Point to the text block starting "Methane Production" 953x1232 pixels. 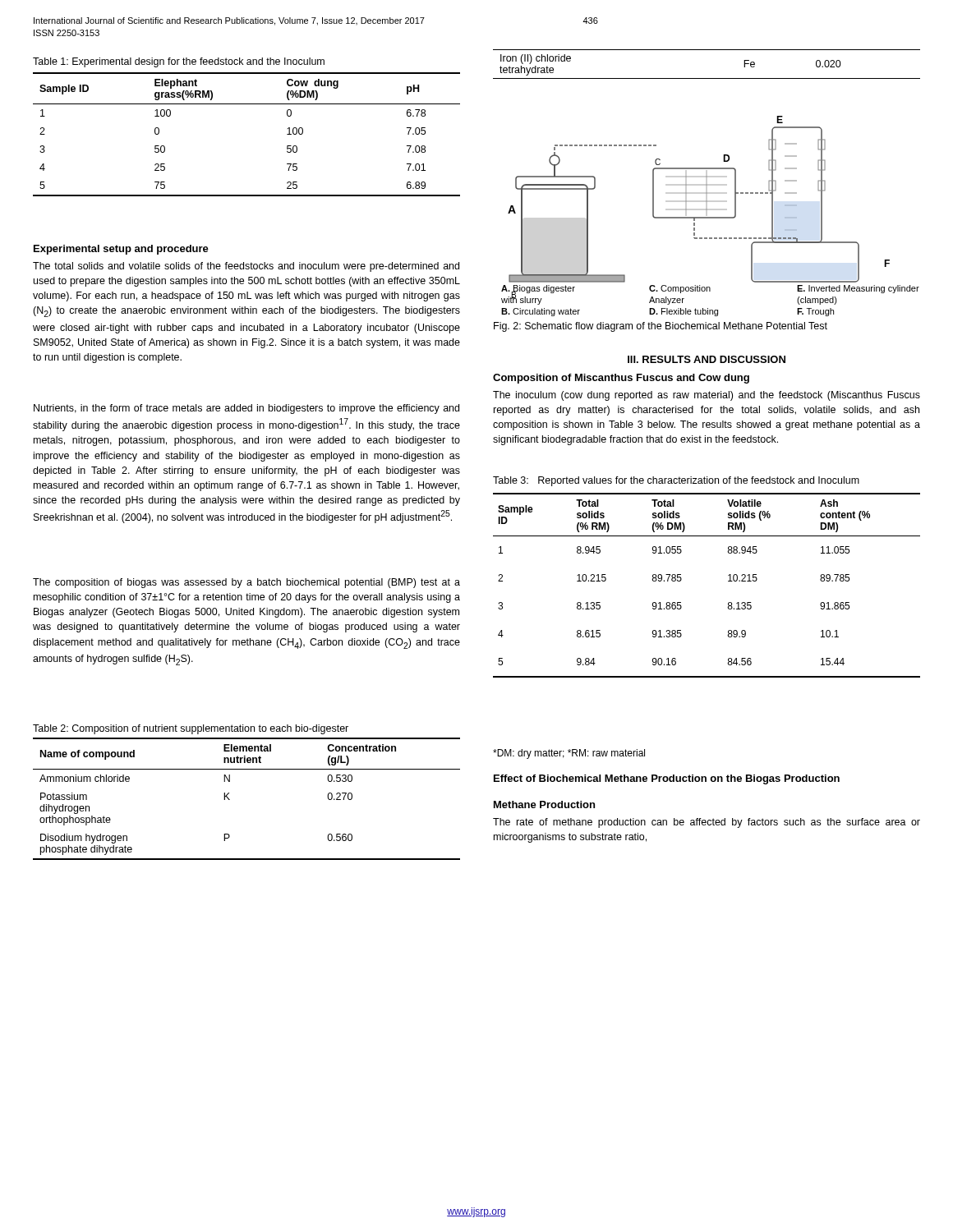click(x=544, y=804)
